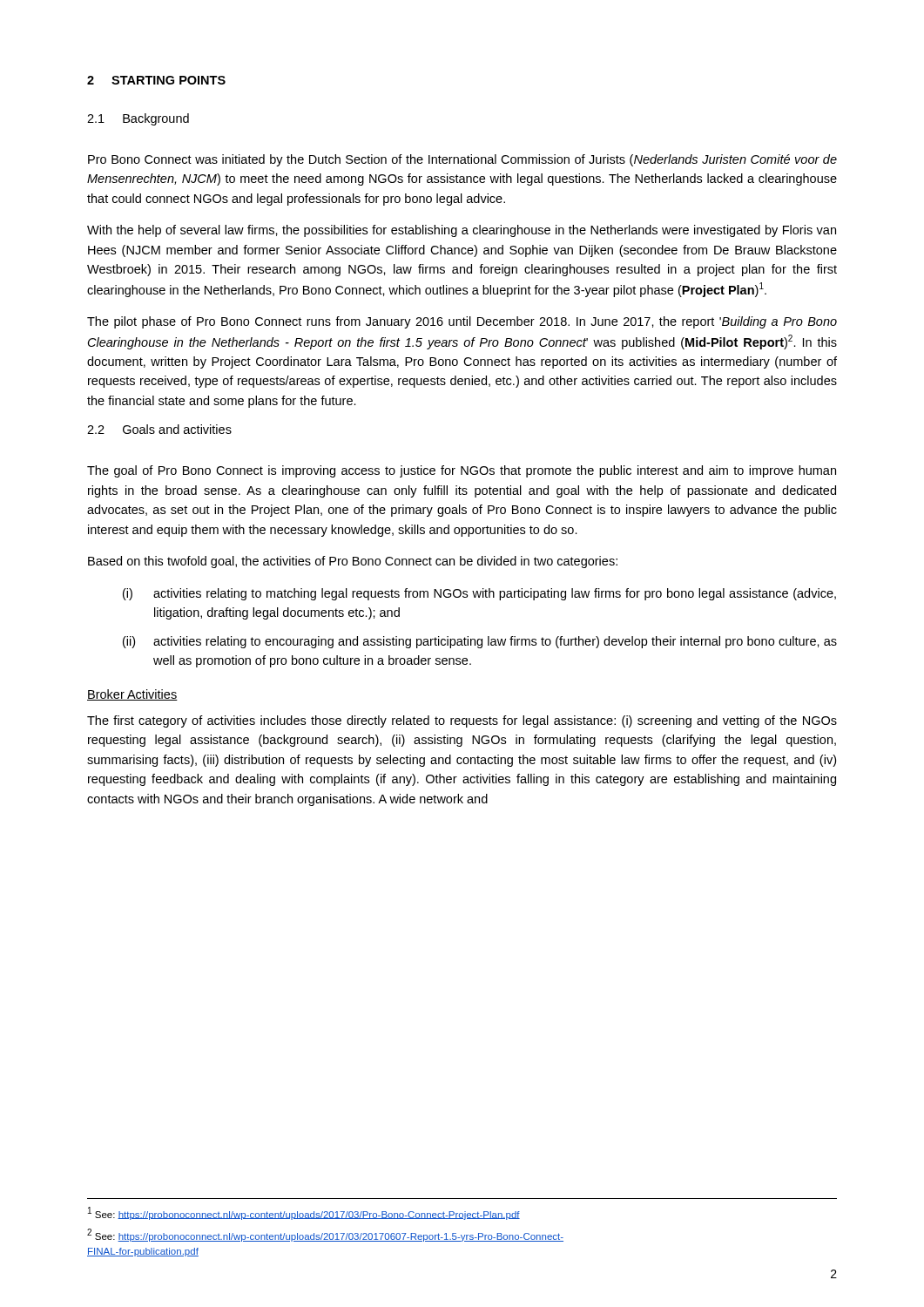This screenshot has height=1307, width=924.
Task: Navigate to the text block starting "2 STARTING POINTS"
Action: [156, 80]
